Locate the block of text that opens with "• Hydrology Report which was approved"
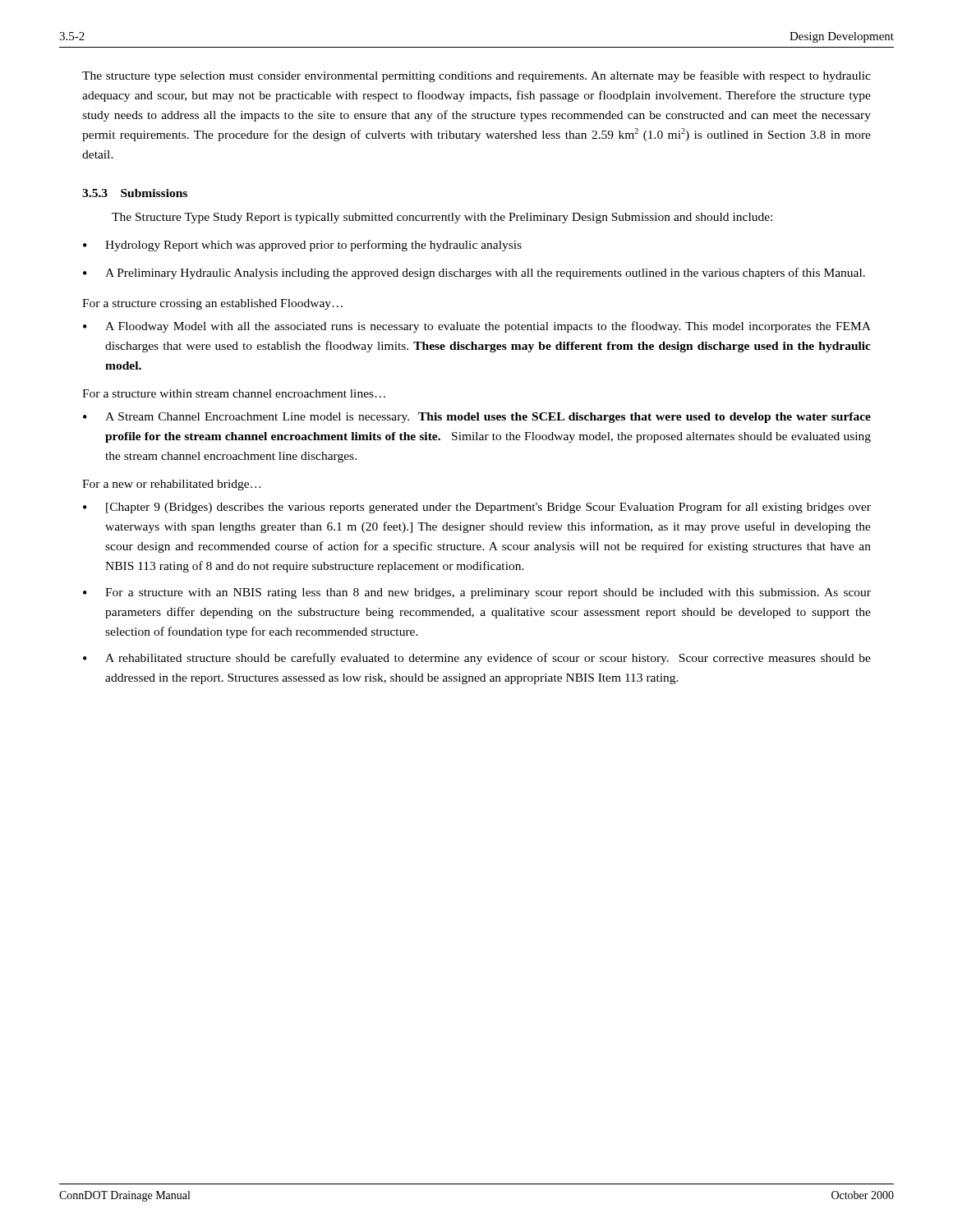The image size is (953, 1232). [x=476, y=246]
